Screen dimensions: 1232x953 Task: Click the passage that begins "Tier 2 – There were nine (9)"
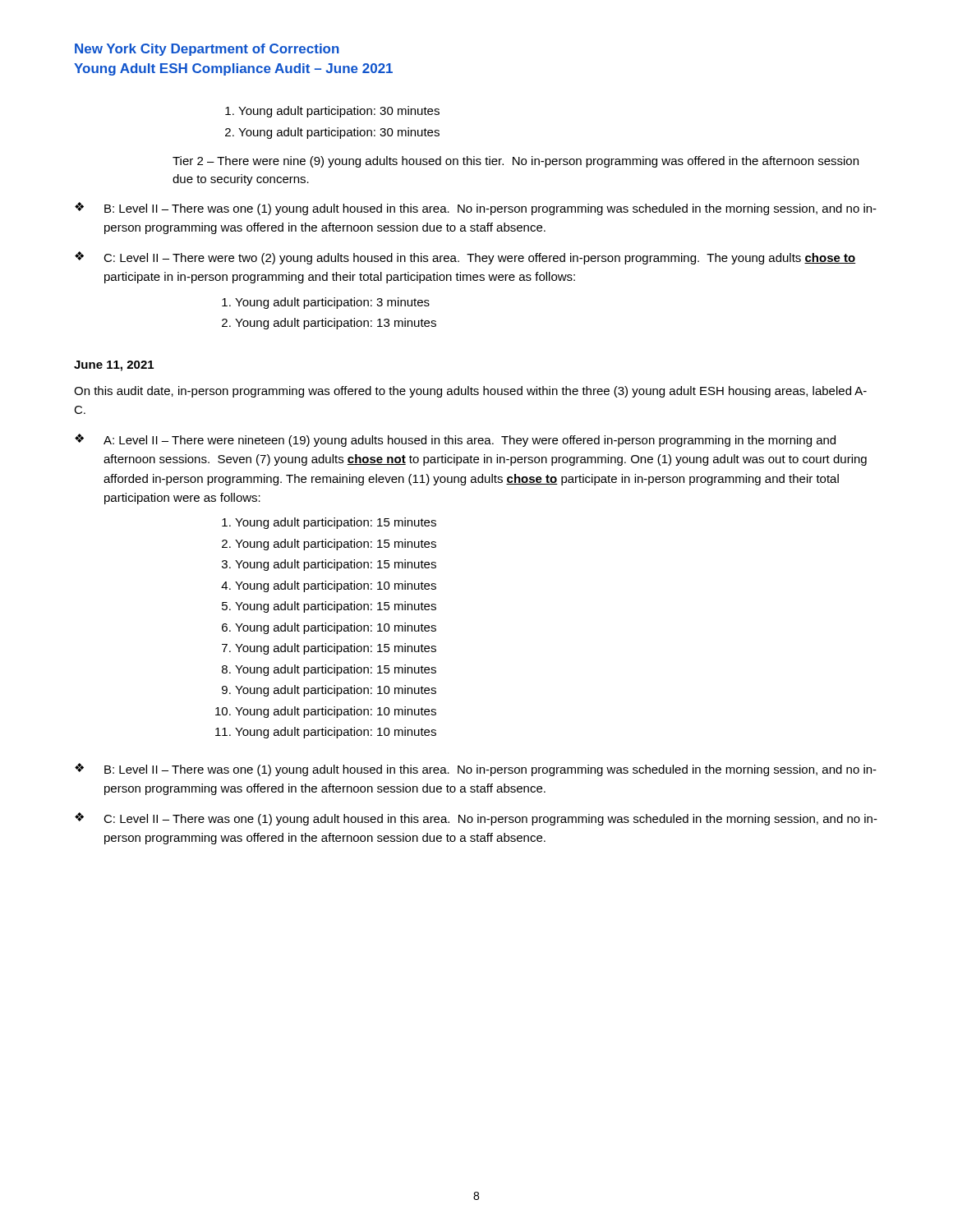(516, 169)
